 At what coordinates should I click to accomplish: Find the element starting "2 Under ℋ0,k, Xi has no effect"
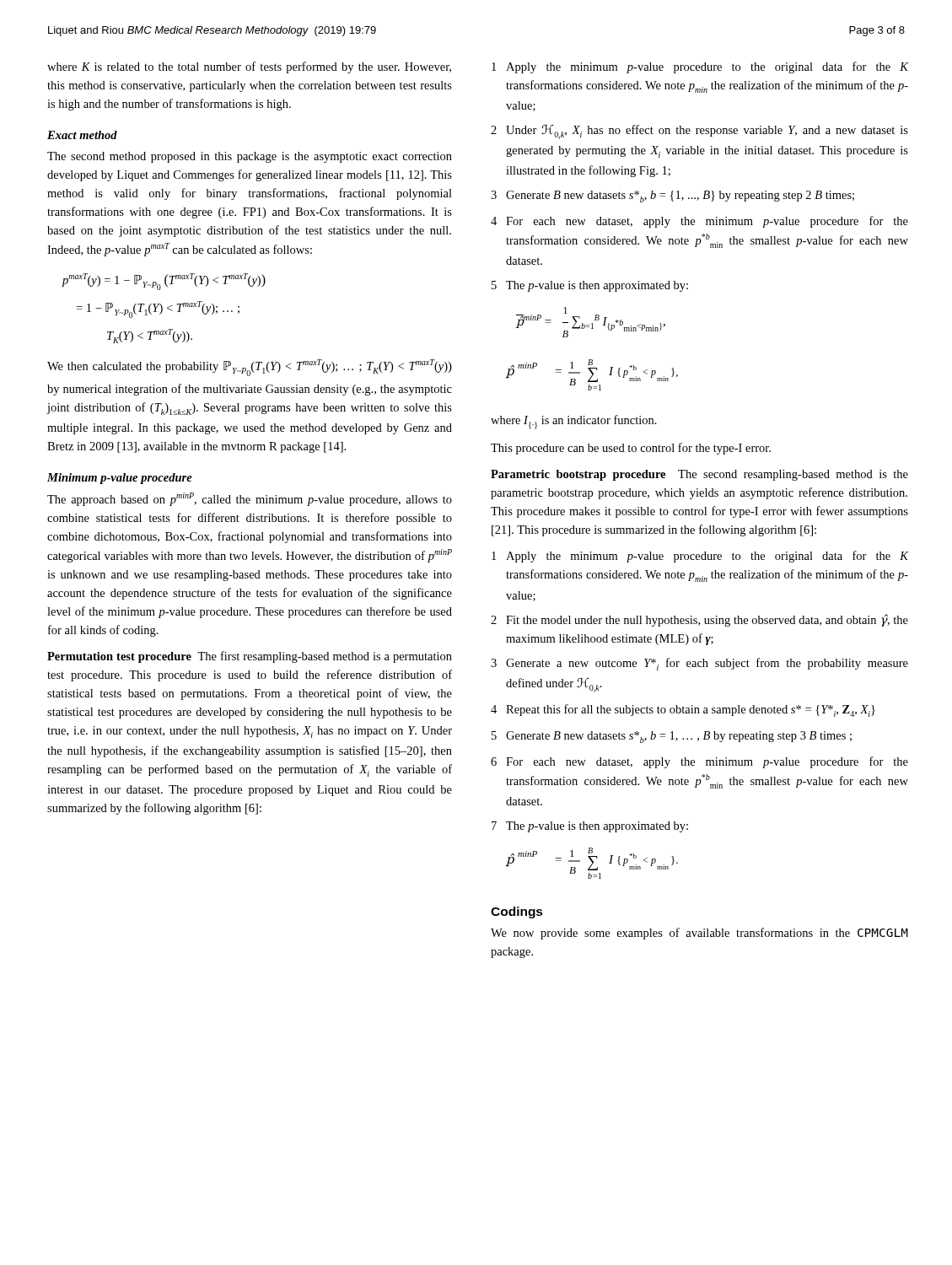699,150
